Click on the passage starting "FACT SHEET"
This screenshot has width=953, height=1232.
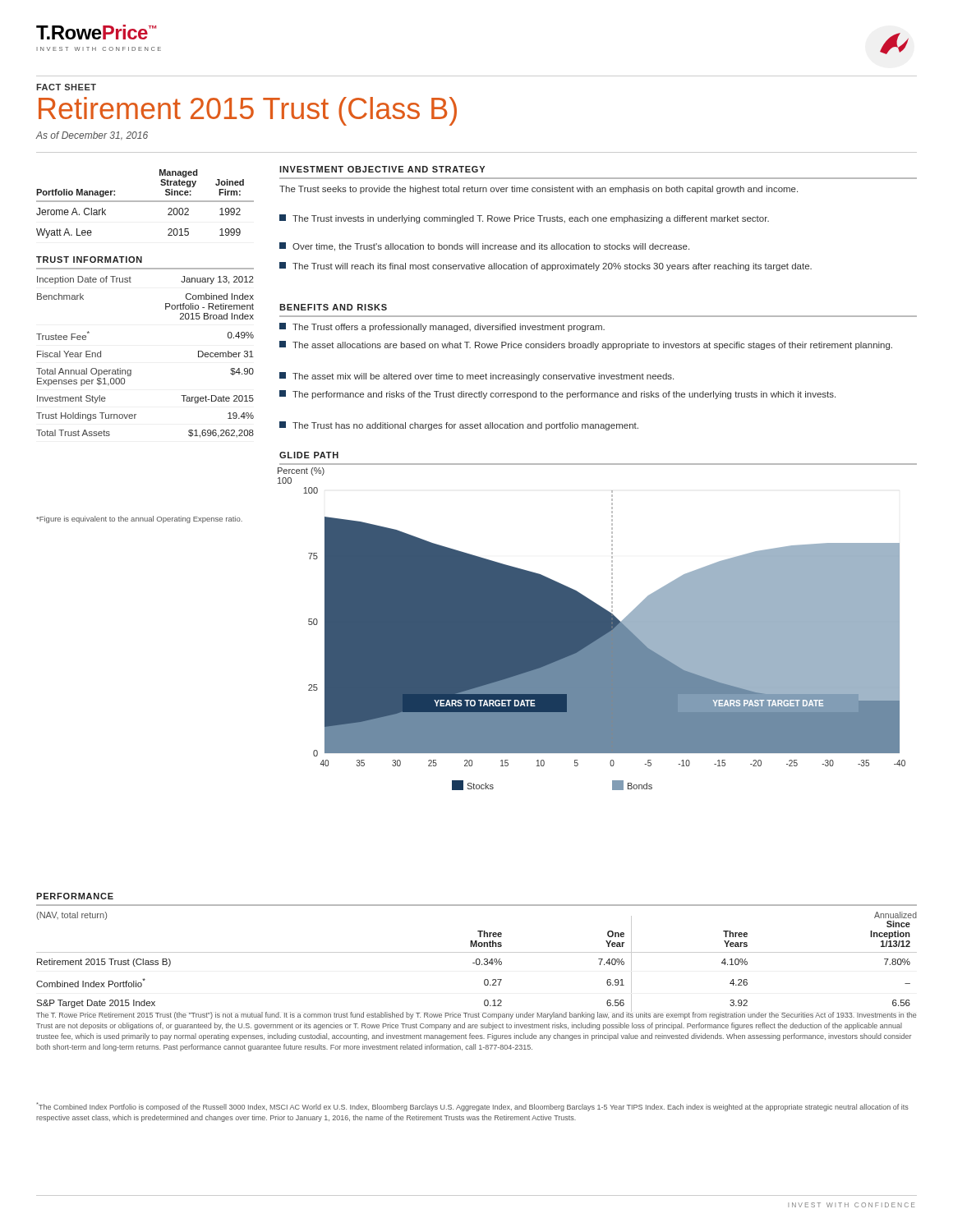(66, 87)
